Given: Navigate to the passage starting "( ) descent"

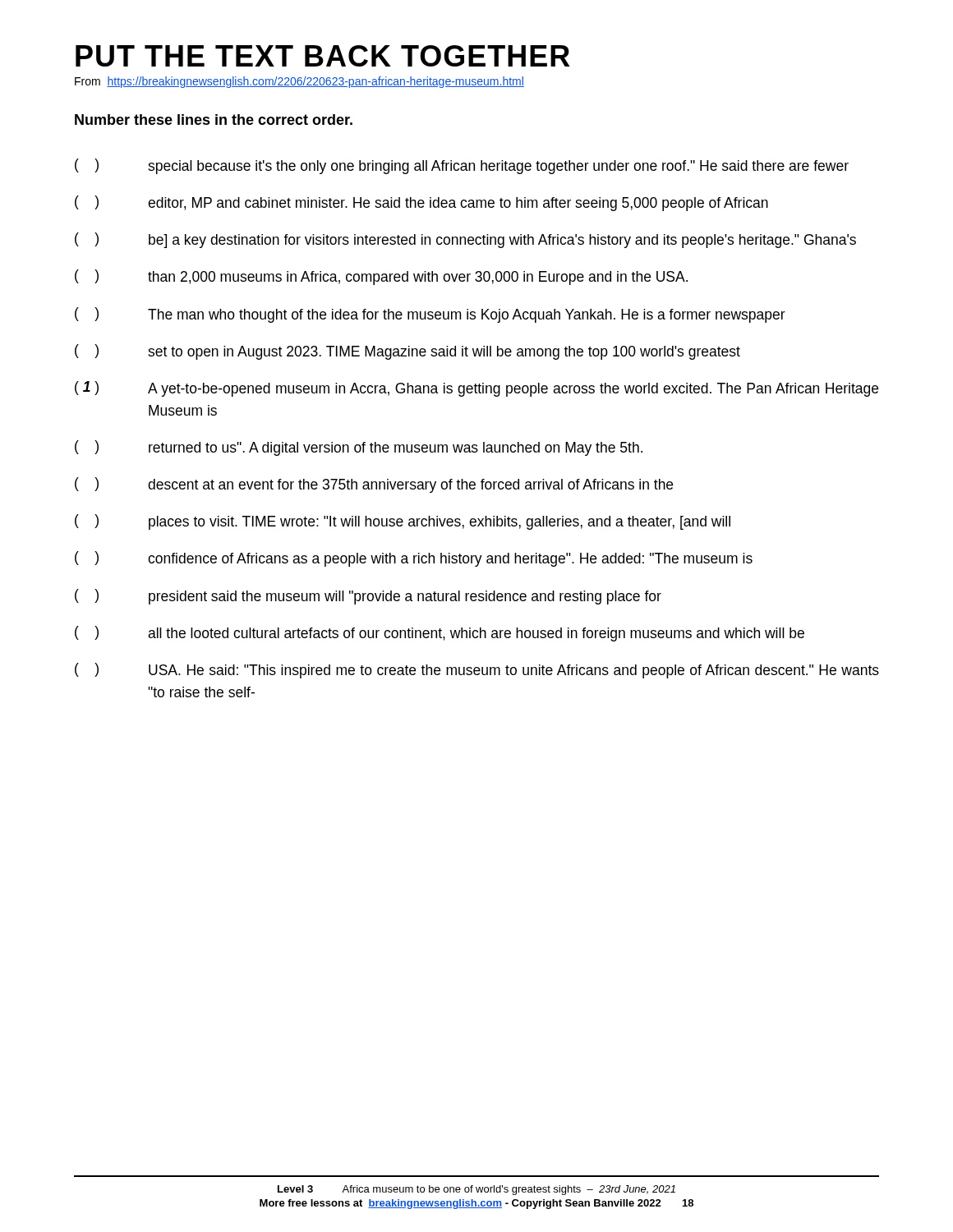Looking at the screenshot, I should [476, 485].
